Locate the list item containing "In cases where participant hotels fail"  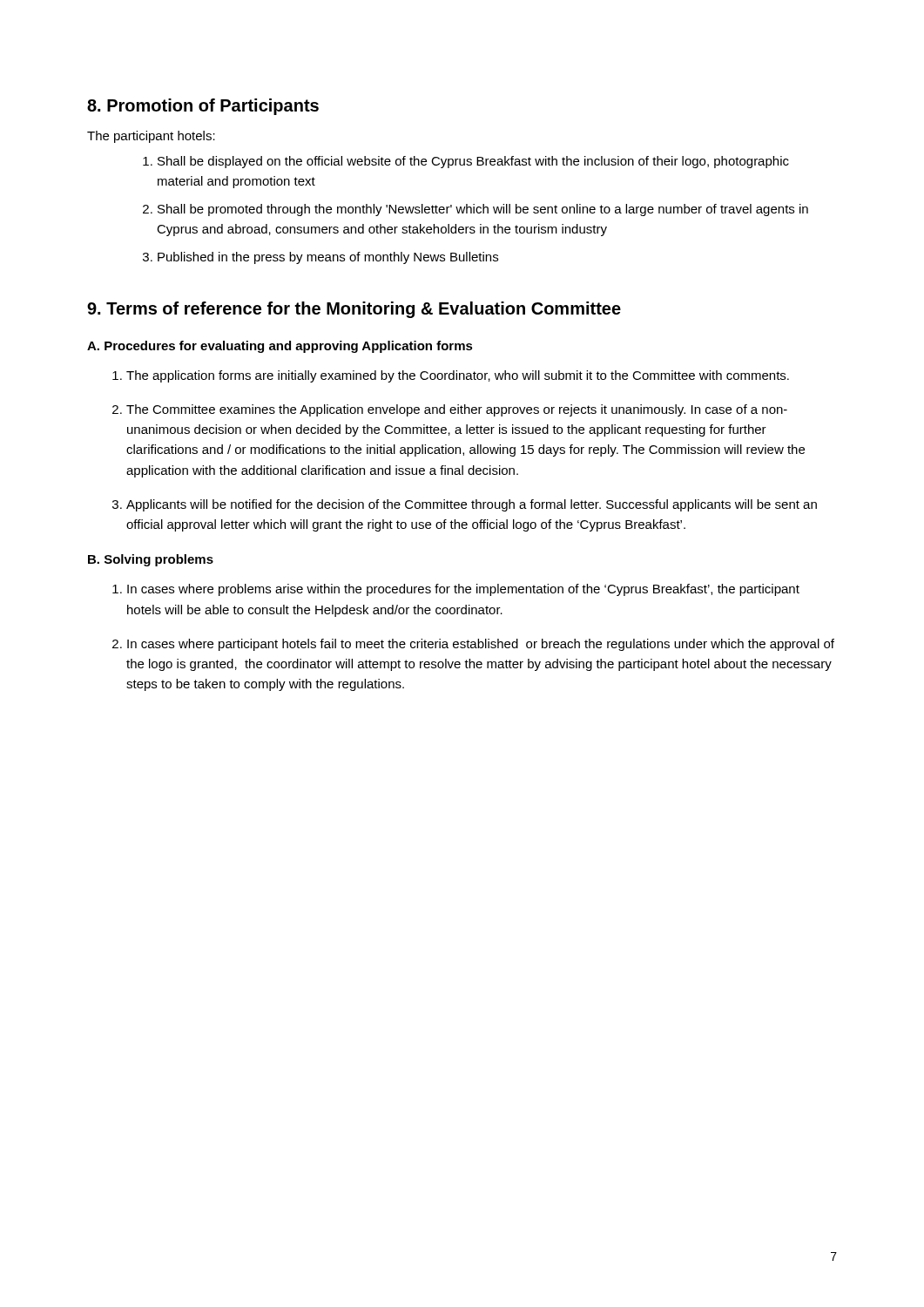482,664
